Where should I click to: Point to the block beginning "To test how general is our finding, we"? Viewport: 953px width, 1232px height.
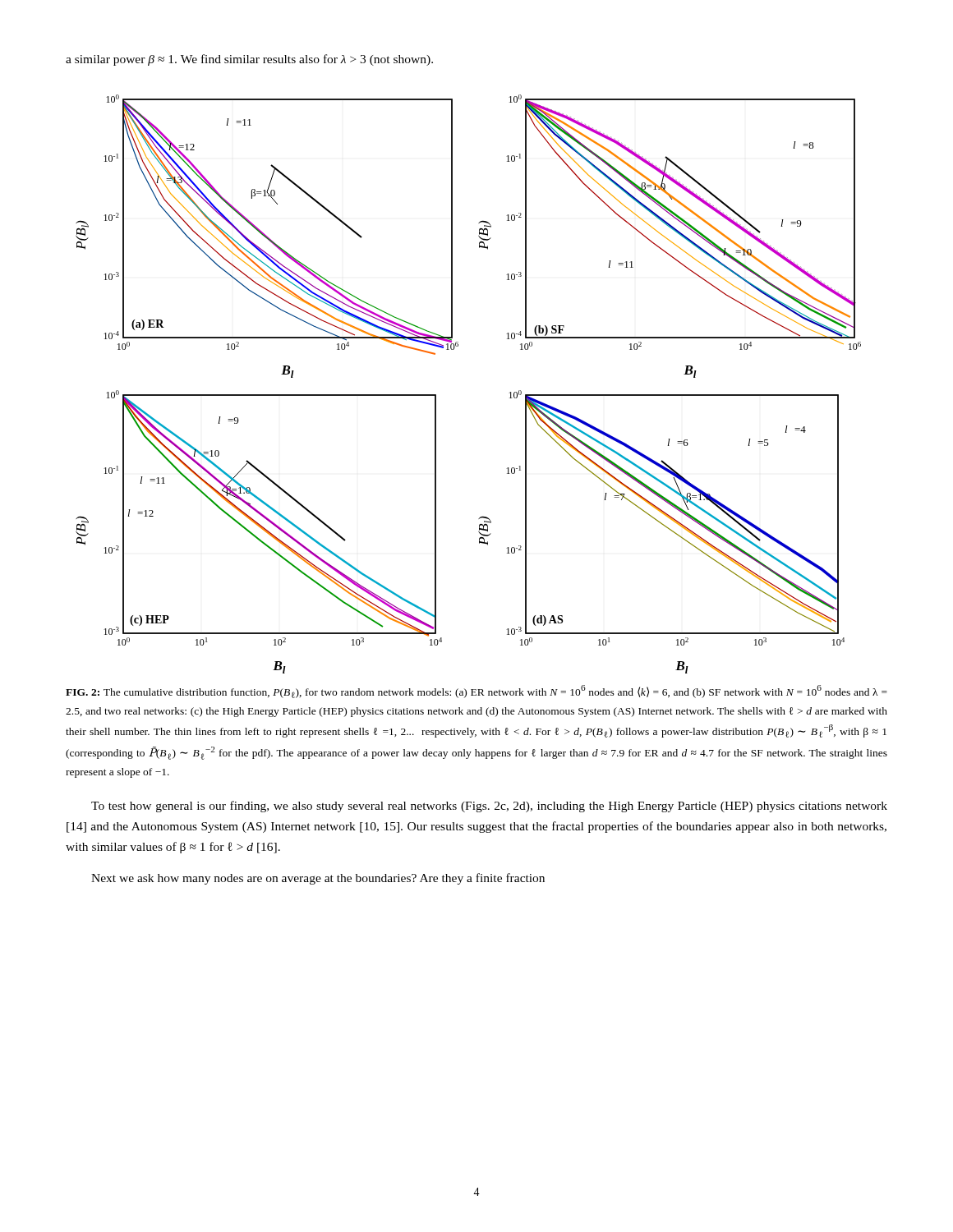click(x=476, y=826)
